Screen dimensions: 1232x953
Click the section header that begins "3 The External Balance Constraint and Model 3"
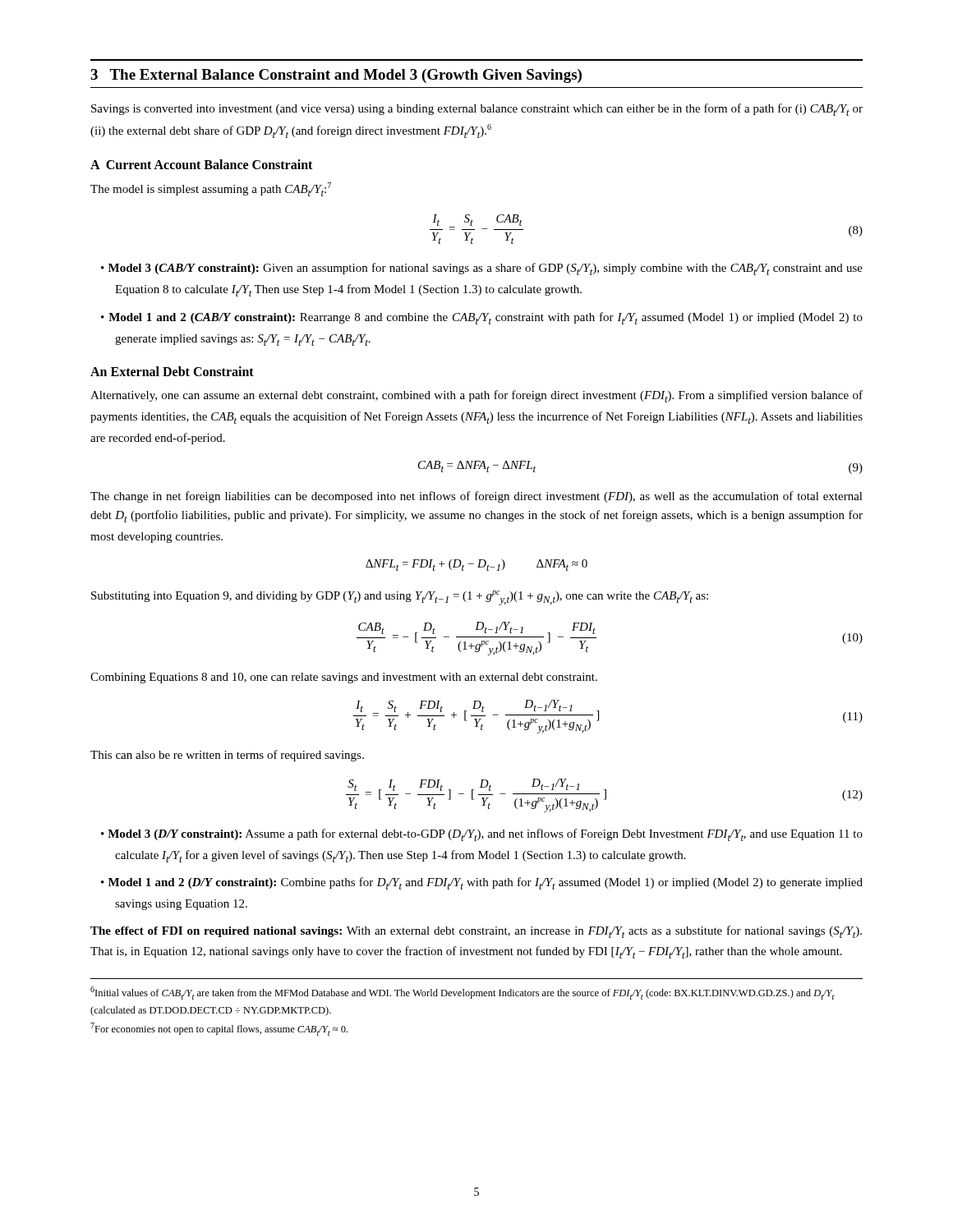point(336,74)
